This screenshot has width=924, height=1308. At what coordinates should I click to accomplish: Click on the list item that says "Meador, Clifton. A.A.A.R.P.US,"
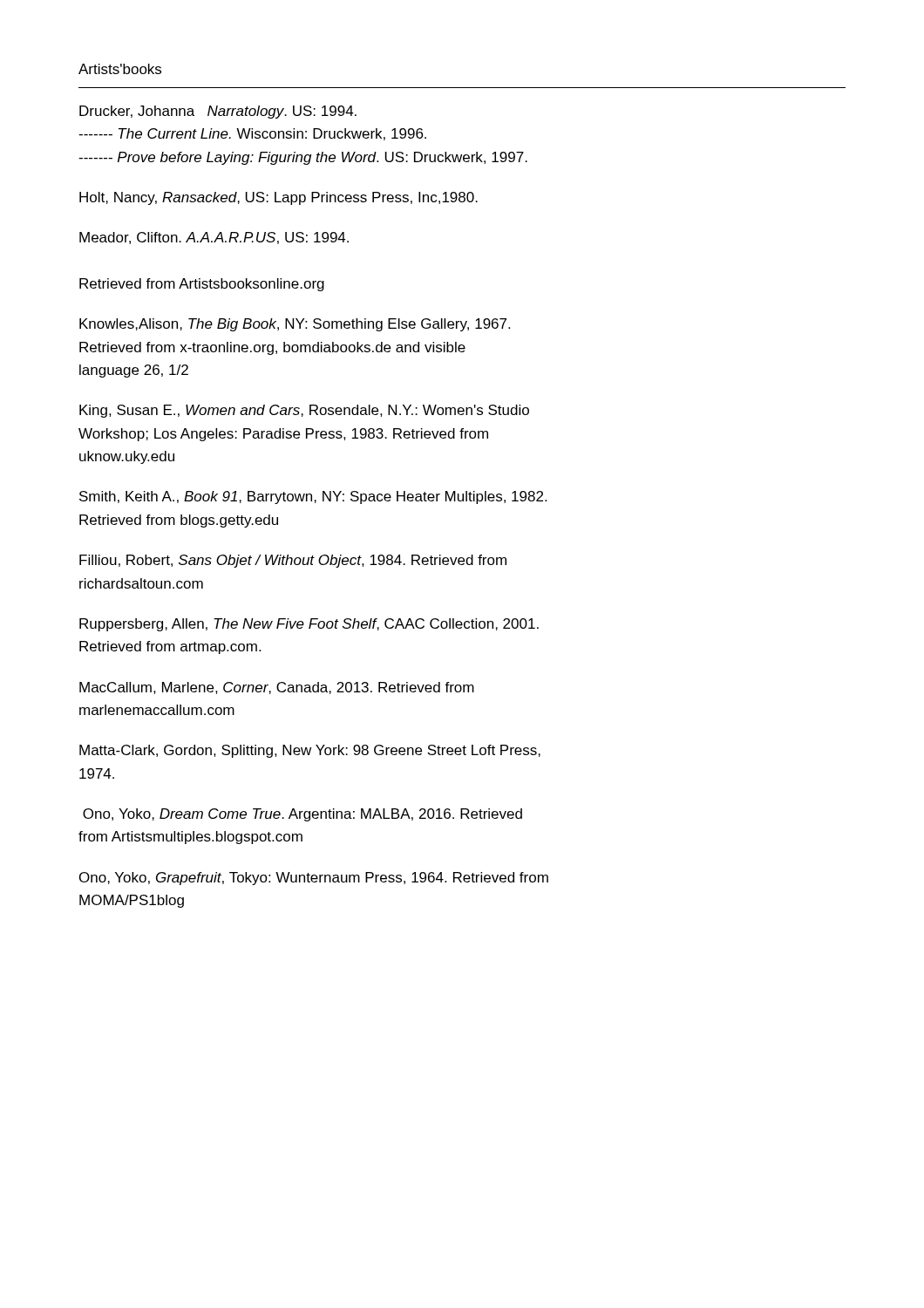pyautogui.click(x=214, y=238)
